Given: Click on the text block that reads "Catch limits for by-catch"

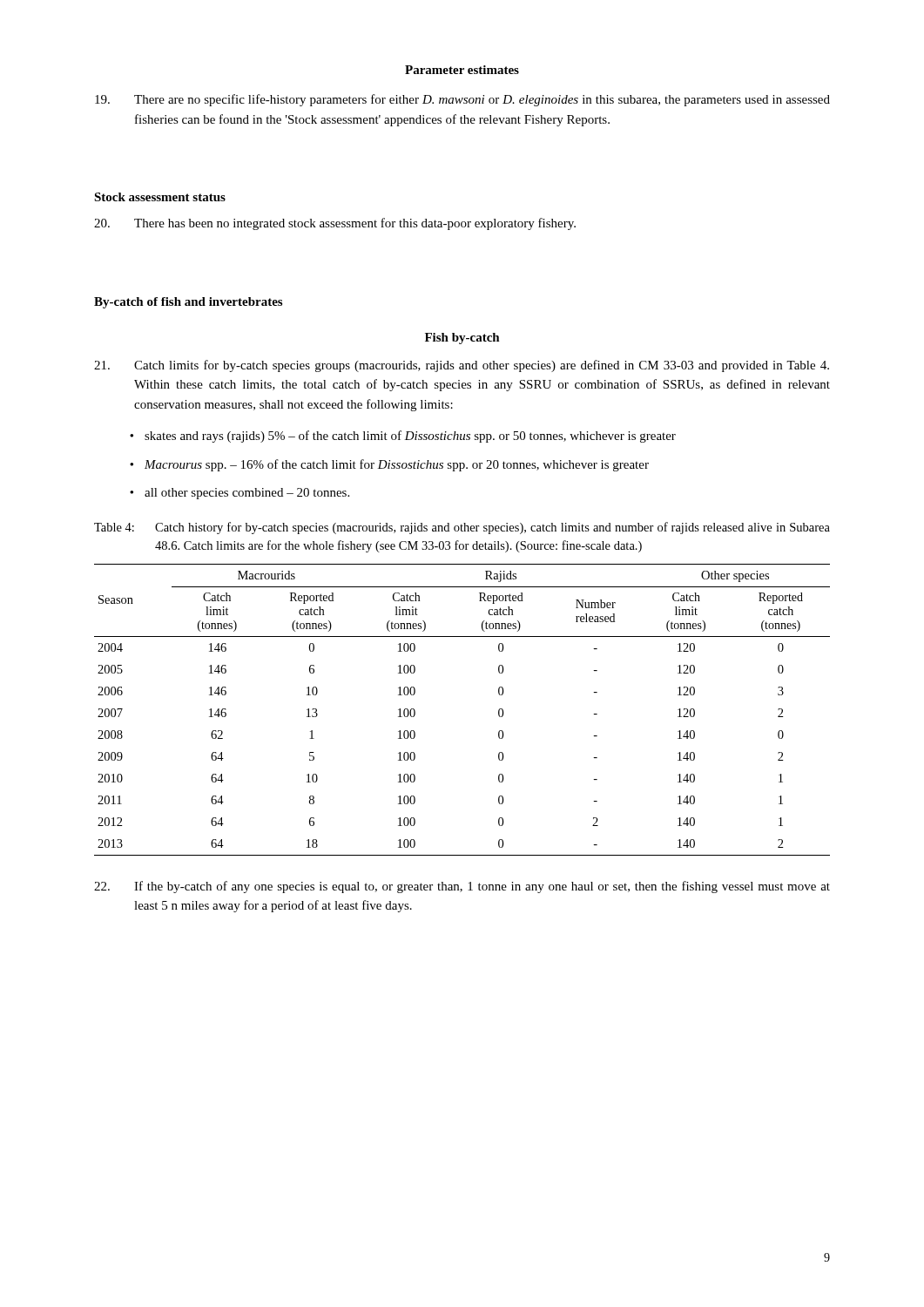Looking at the screenshot, I should click(462, 385).
